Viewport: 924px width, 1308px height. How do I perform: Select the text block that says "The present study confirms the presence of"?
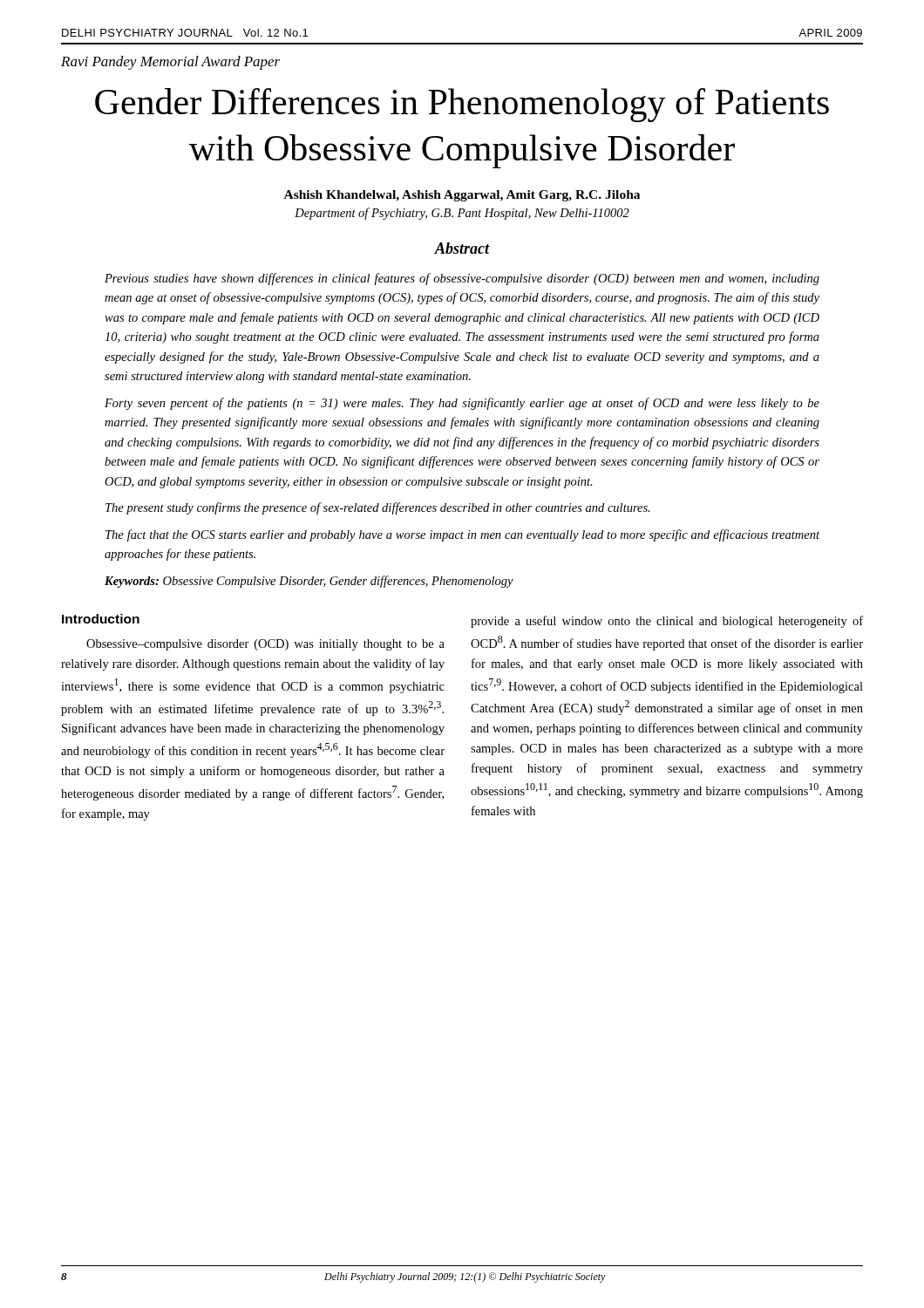tap(378, 508)
